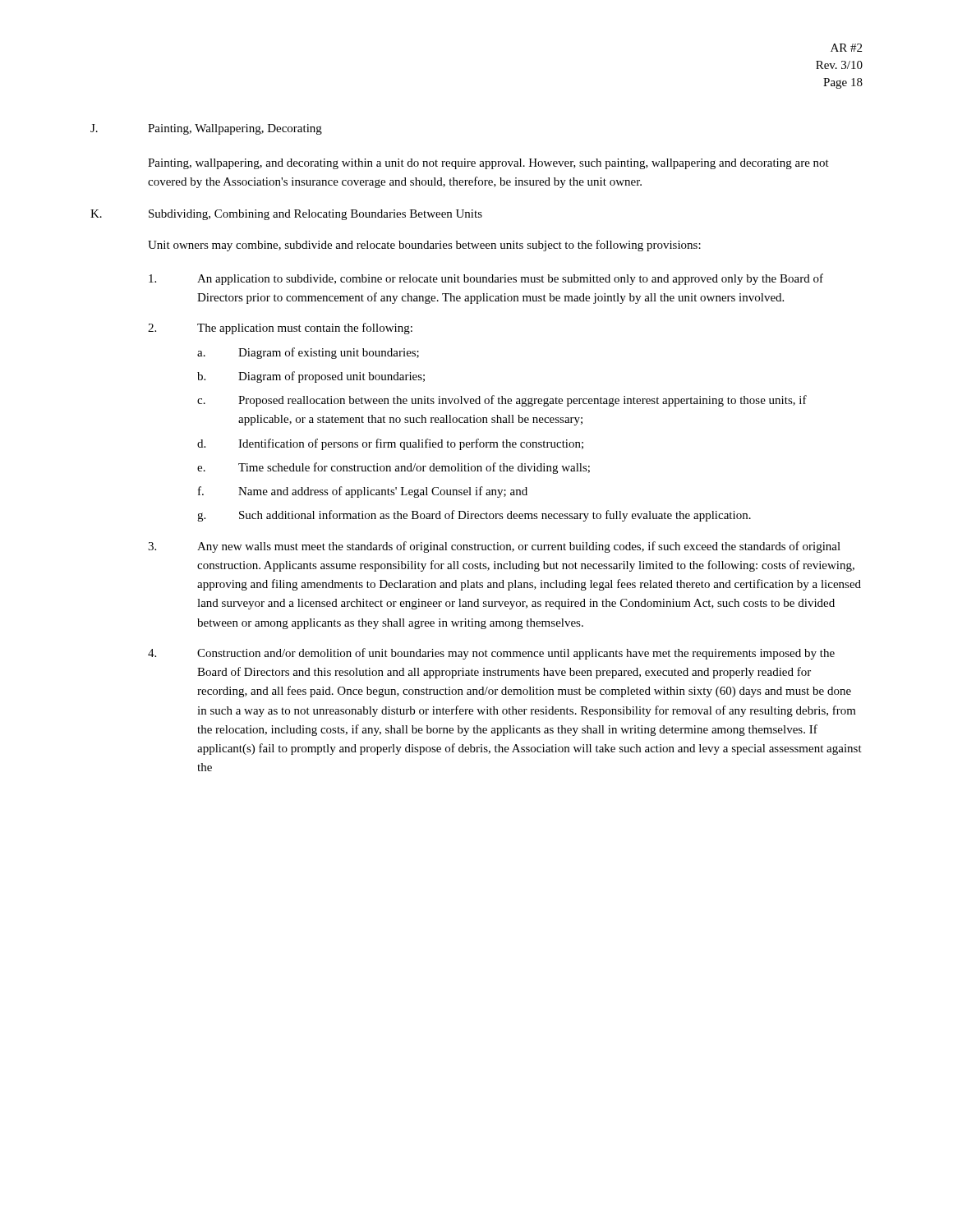The width and height of the screenshot is (953, 1232).
Task: Locate the list item that reads "2. The application must contain"
Action: [x=280, y=329]
